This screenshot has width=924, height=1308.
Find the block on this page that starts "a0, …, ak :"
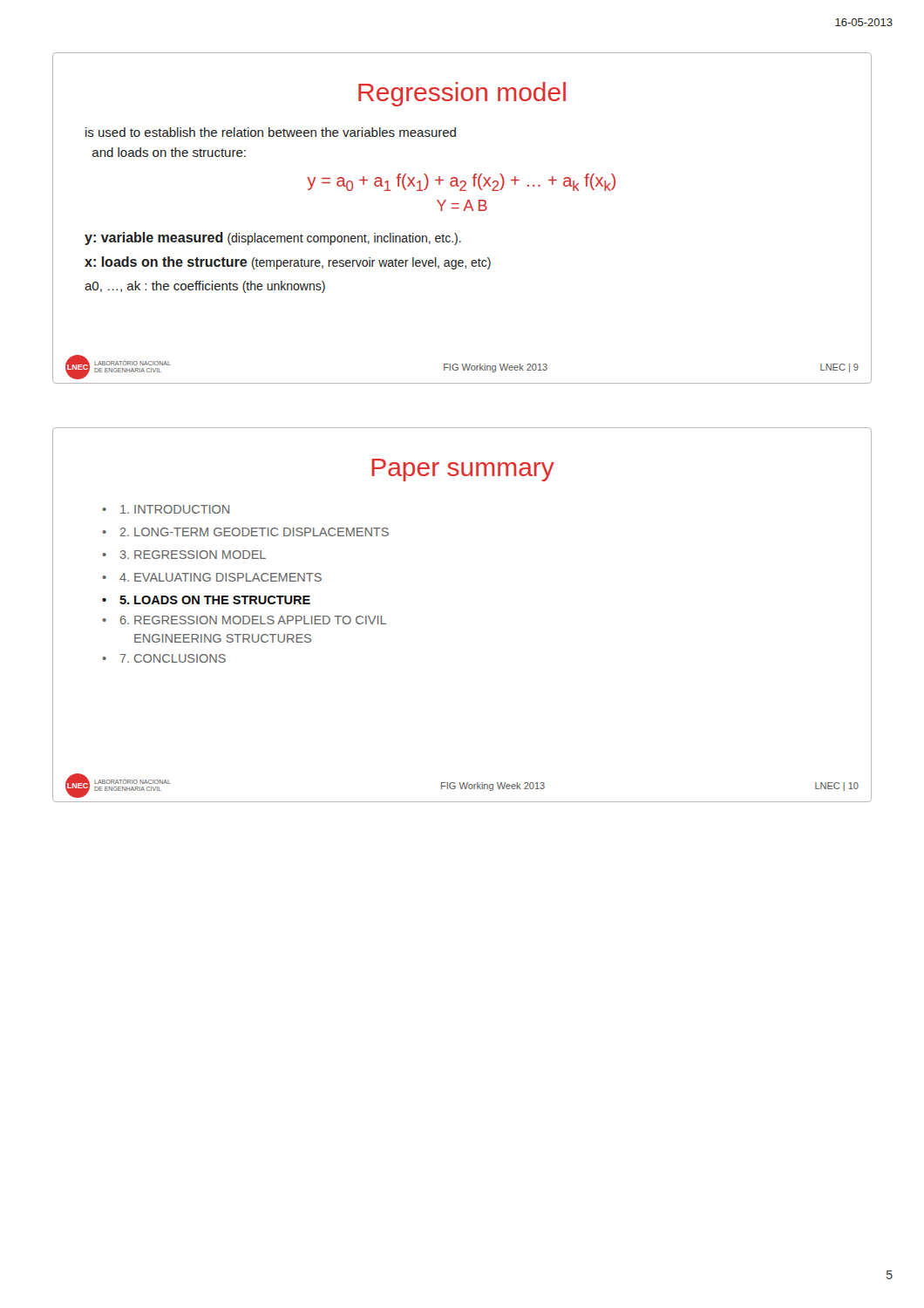[205, 286]
